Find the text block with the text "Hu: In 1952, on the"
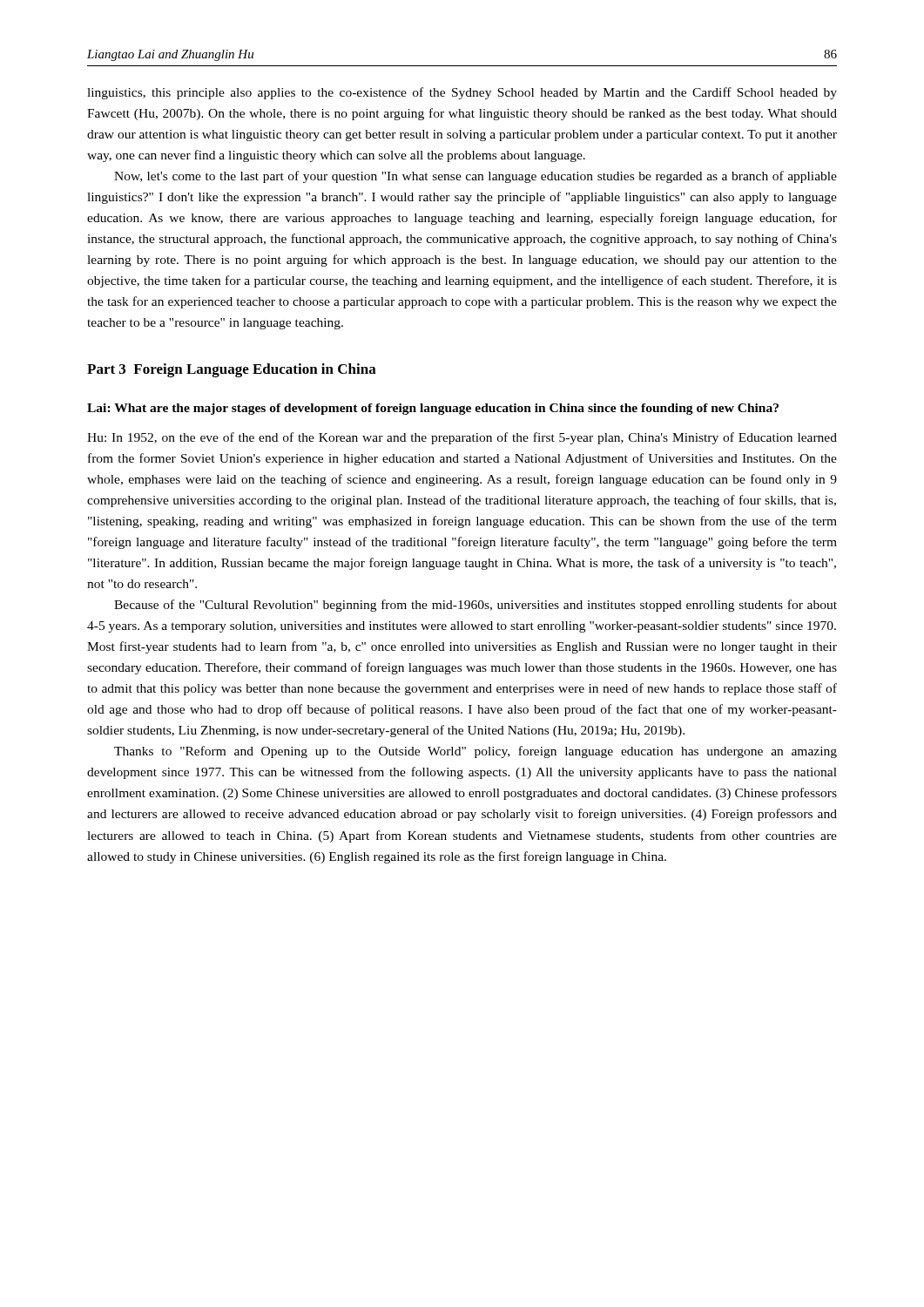924x1307 pixels. [x=462, y=511]
